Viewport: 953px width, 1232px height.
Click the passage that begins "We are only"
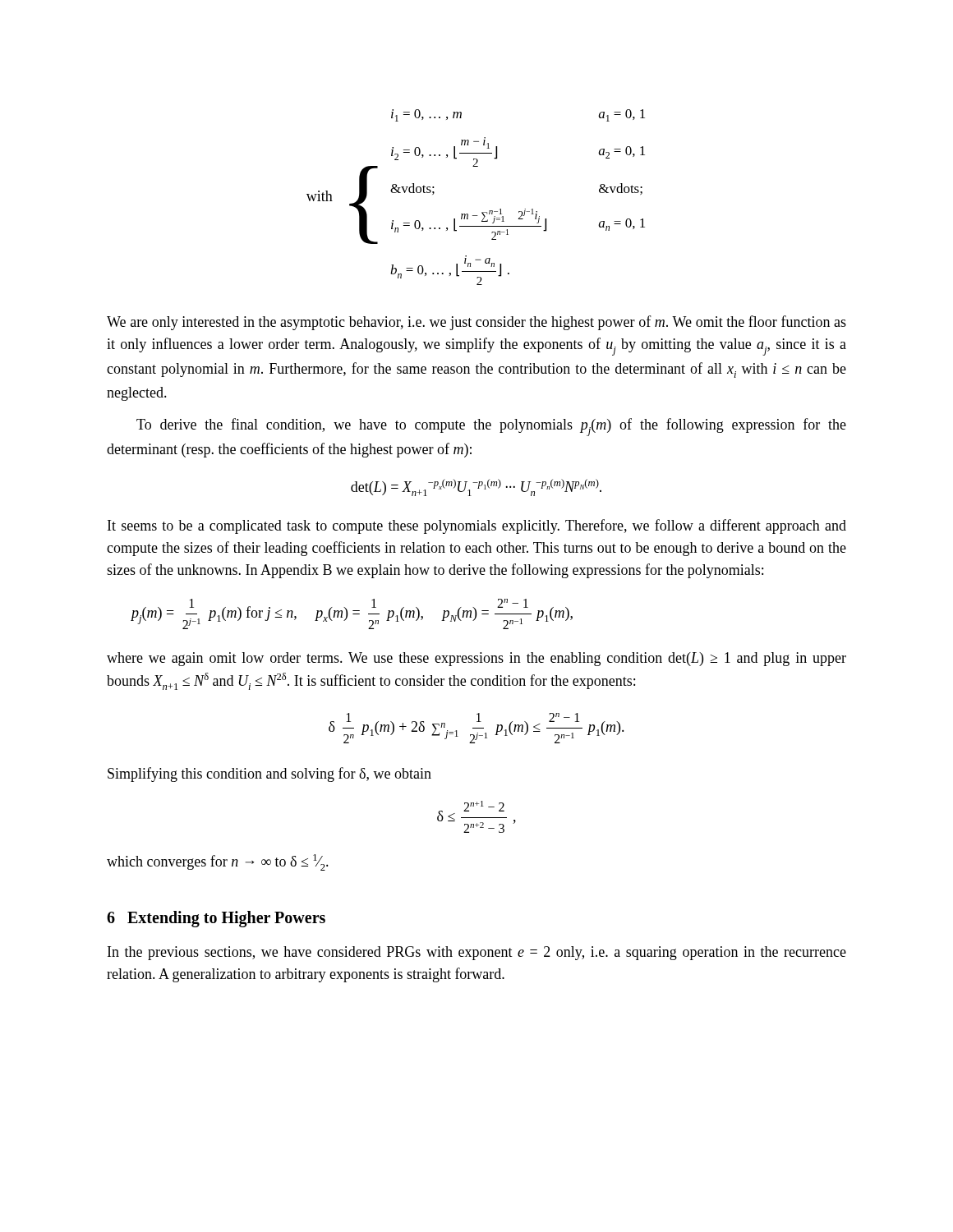(476, 357)
